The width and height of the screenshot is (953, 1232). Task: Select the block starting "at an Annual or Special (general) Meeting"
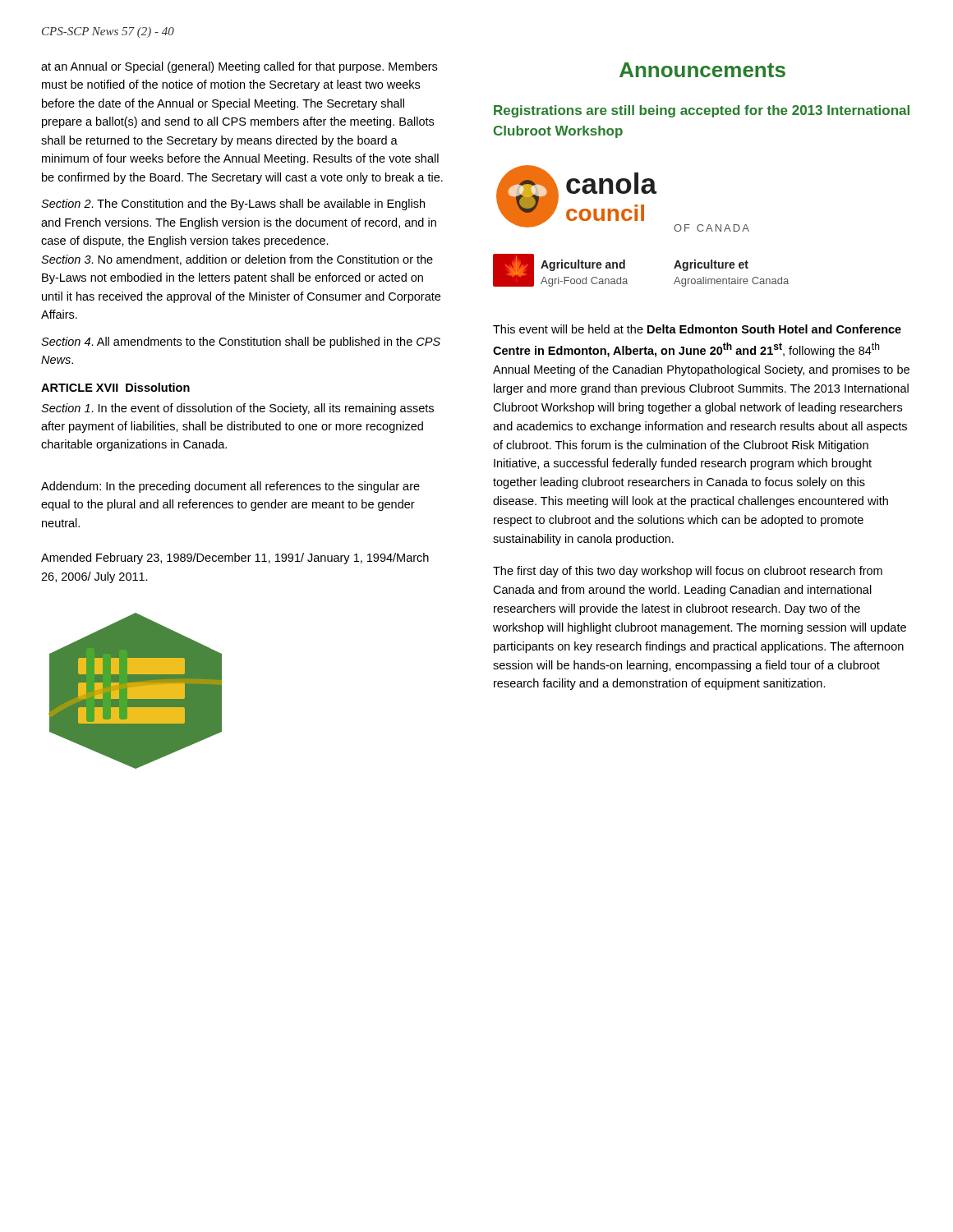coord(242,122)
